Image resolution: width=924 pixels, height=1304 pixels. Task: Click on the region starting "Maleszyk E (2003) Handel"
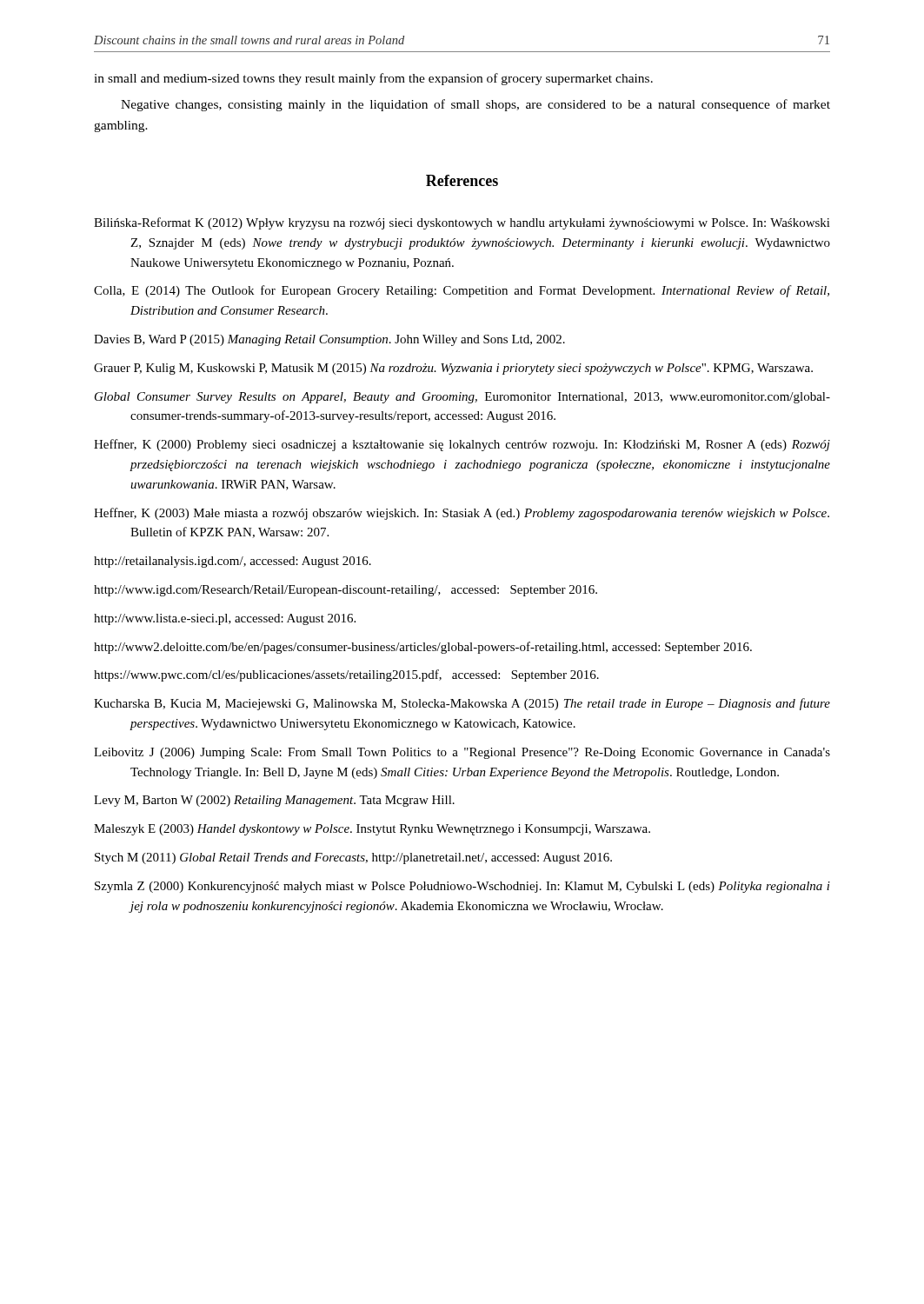click(x=372, y=829)
